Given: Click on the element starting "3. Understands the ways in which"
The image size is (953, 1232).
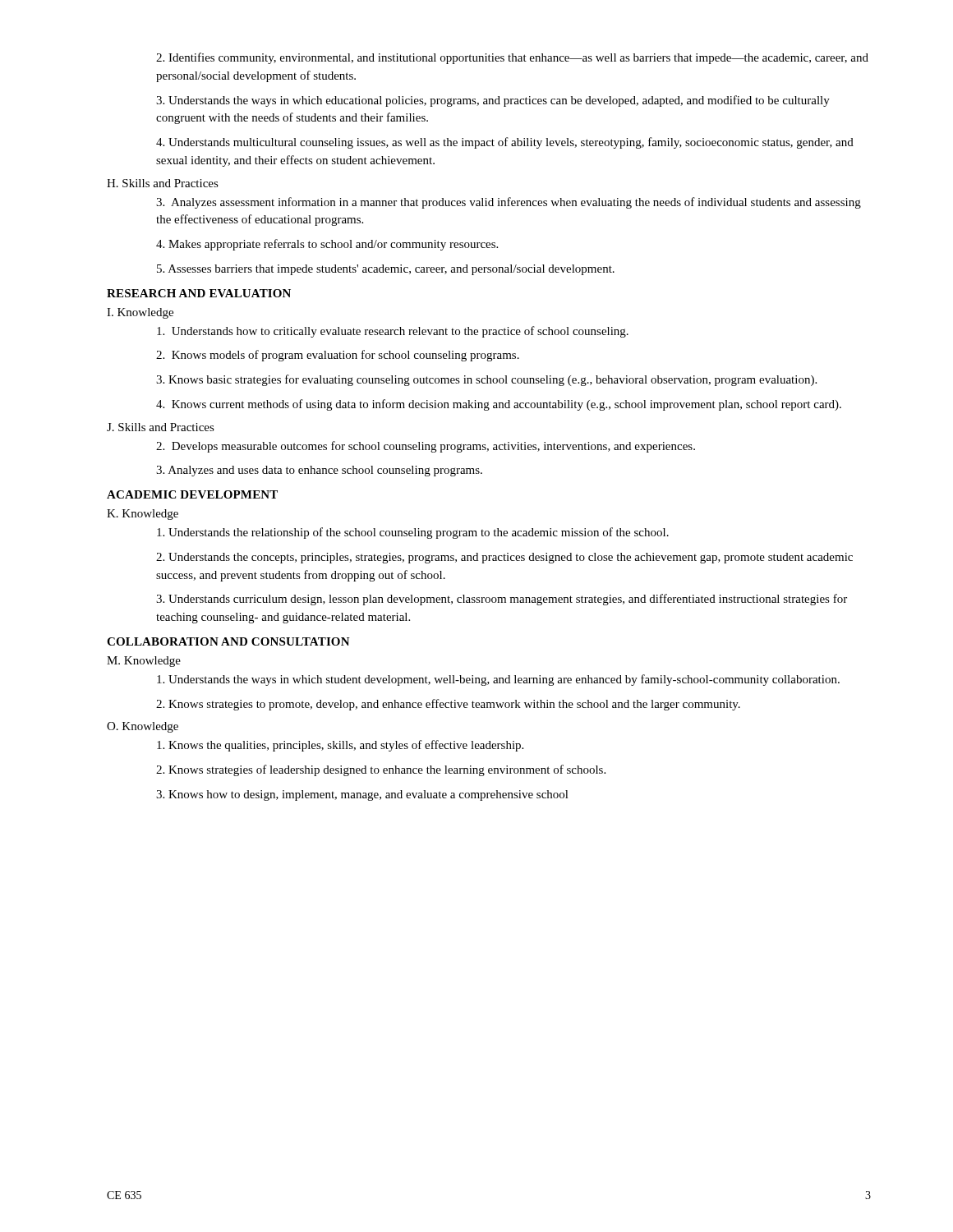Looking at the screenshot, I should pos(493,109).
